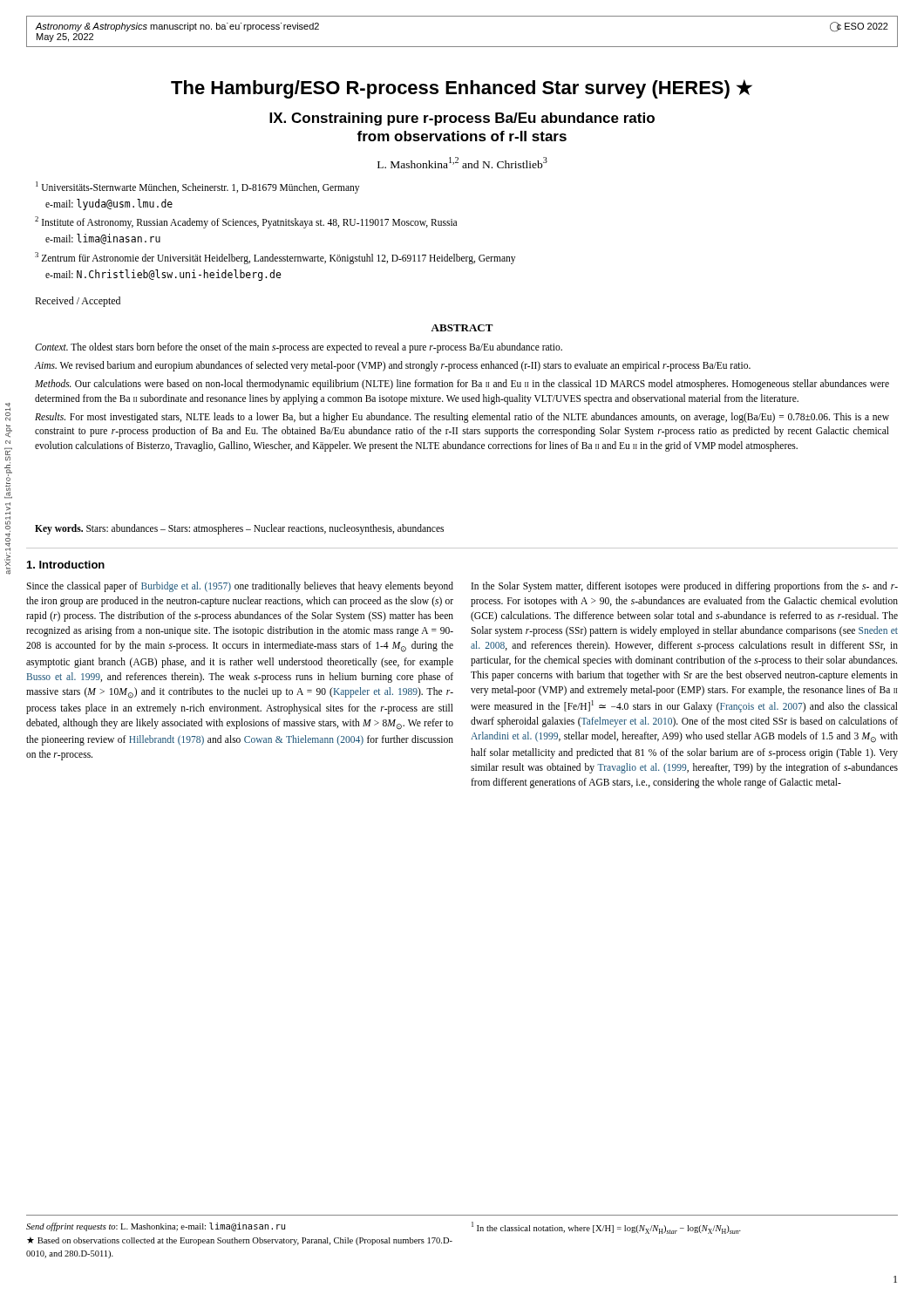Viewport: 924px width, 1308px height.
Task: Click on the passage starting "Send offprint requests"
Action: click(x=239, y=1240)
